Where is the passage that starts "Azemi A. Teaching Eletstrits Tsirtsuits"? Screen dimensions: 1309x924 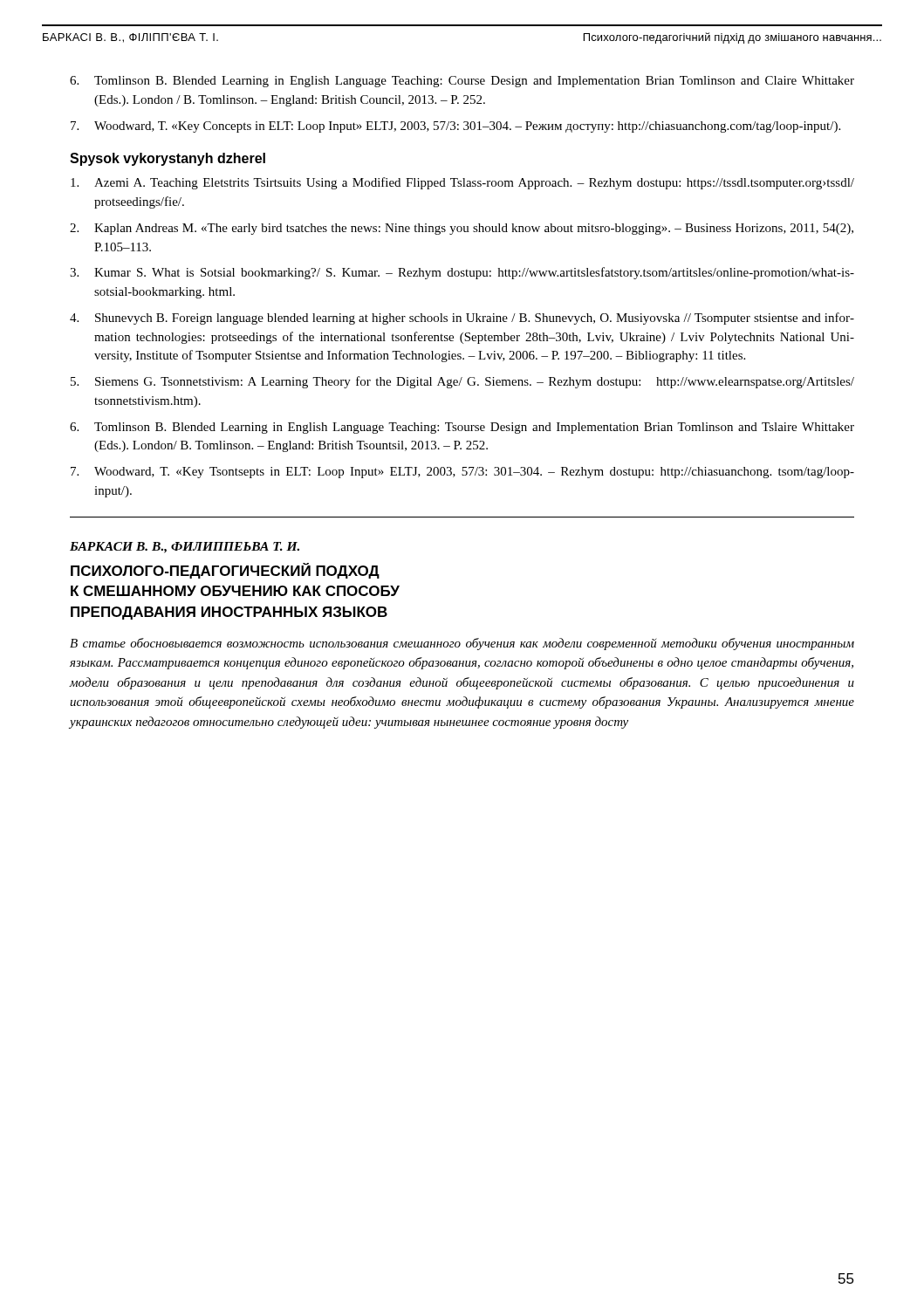[x=462, y=193]
